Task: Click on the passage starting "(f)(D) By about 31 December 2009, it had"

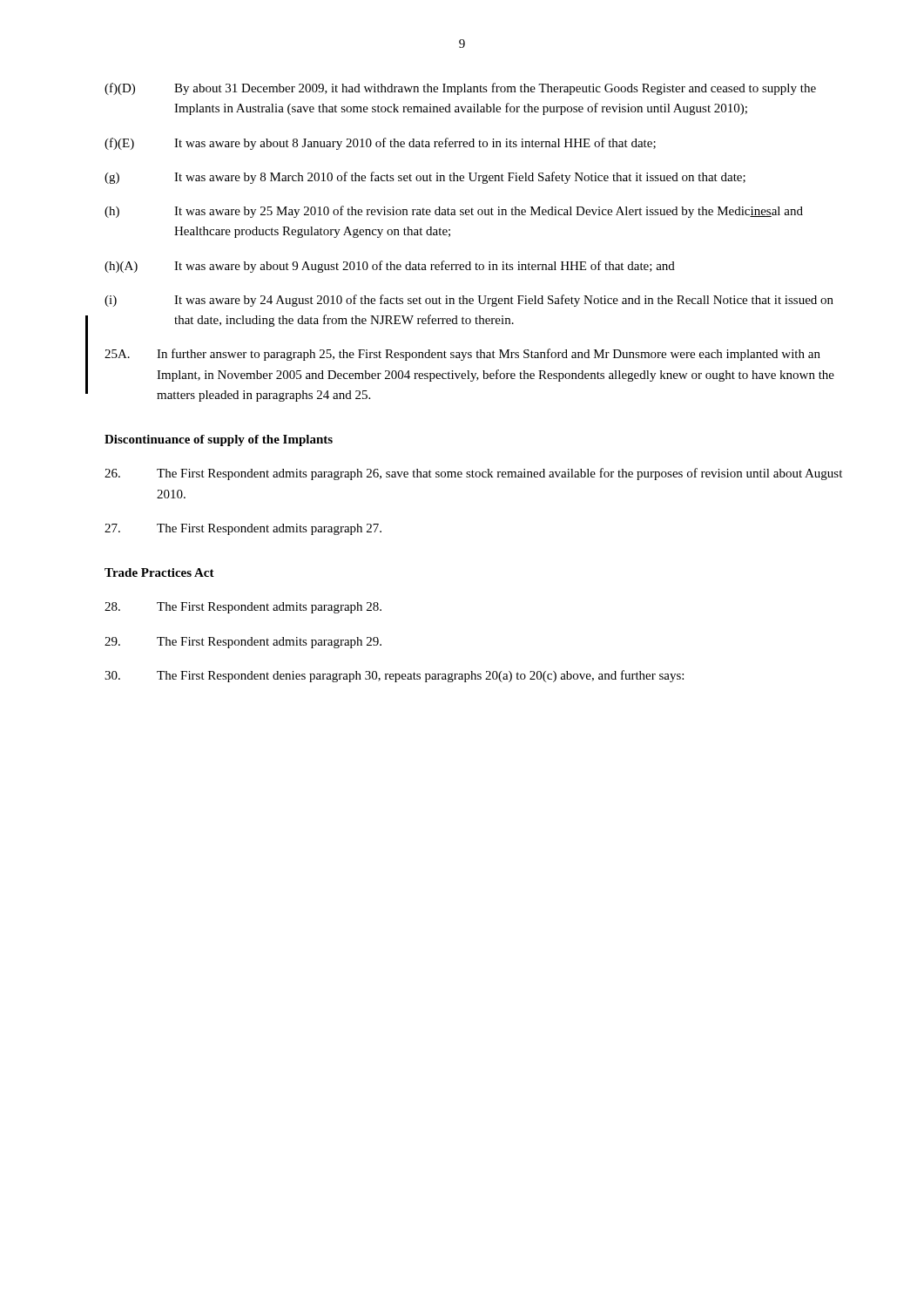Action: tap(475, 99)
